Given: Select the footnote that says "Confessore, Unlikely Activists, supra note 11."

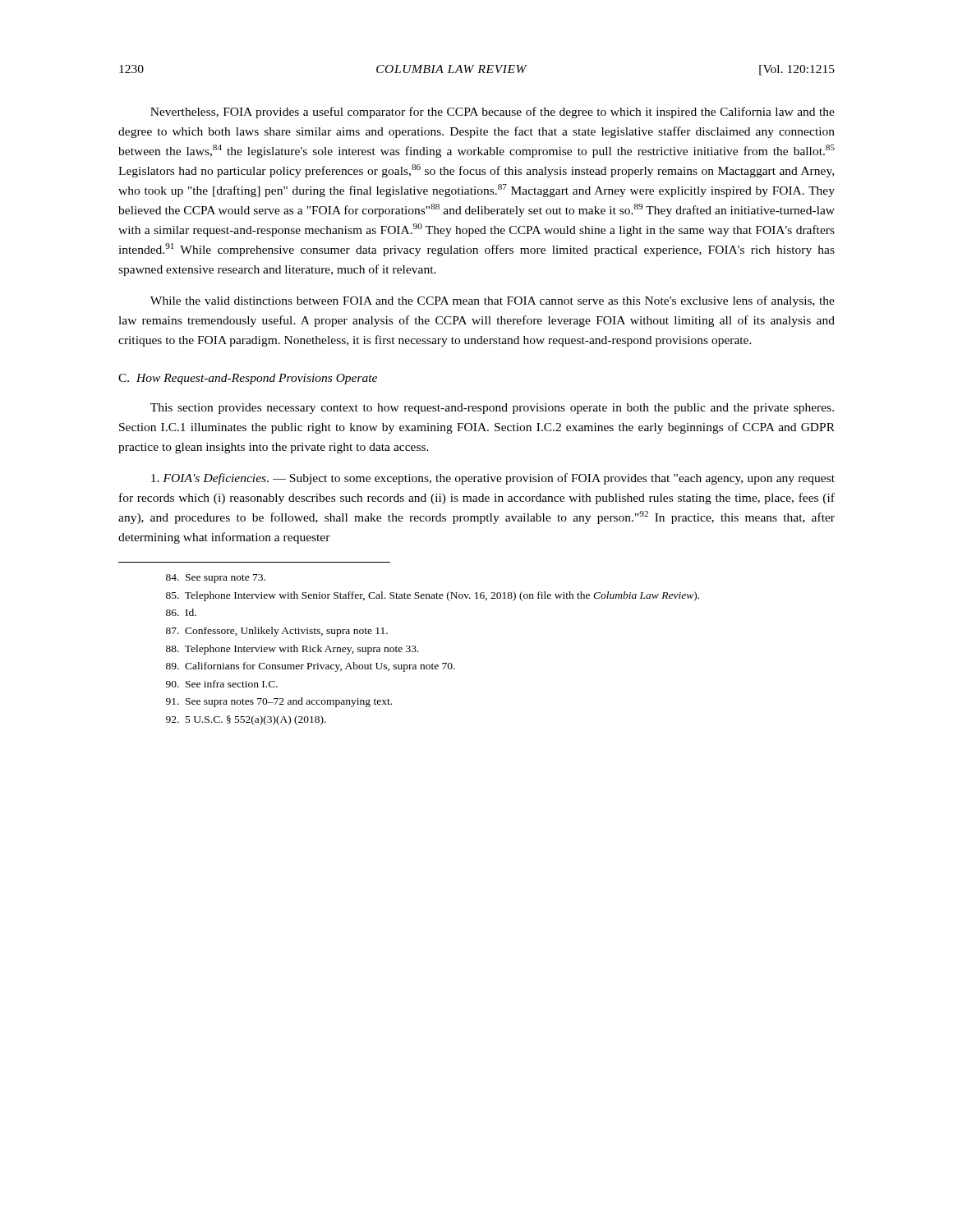Looking at the screenshot, I should (267, 630).
